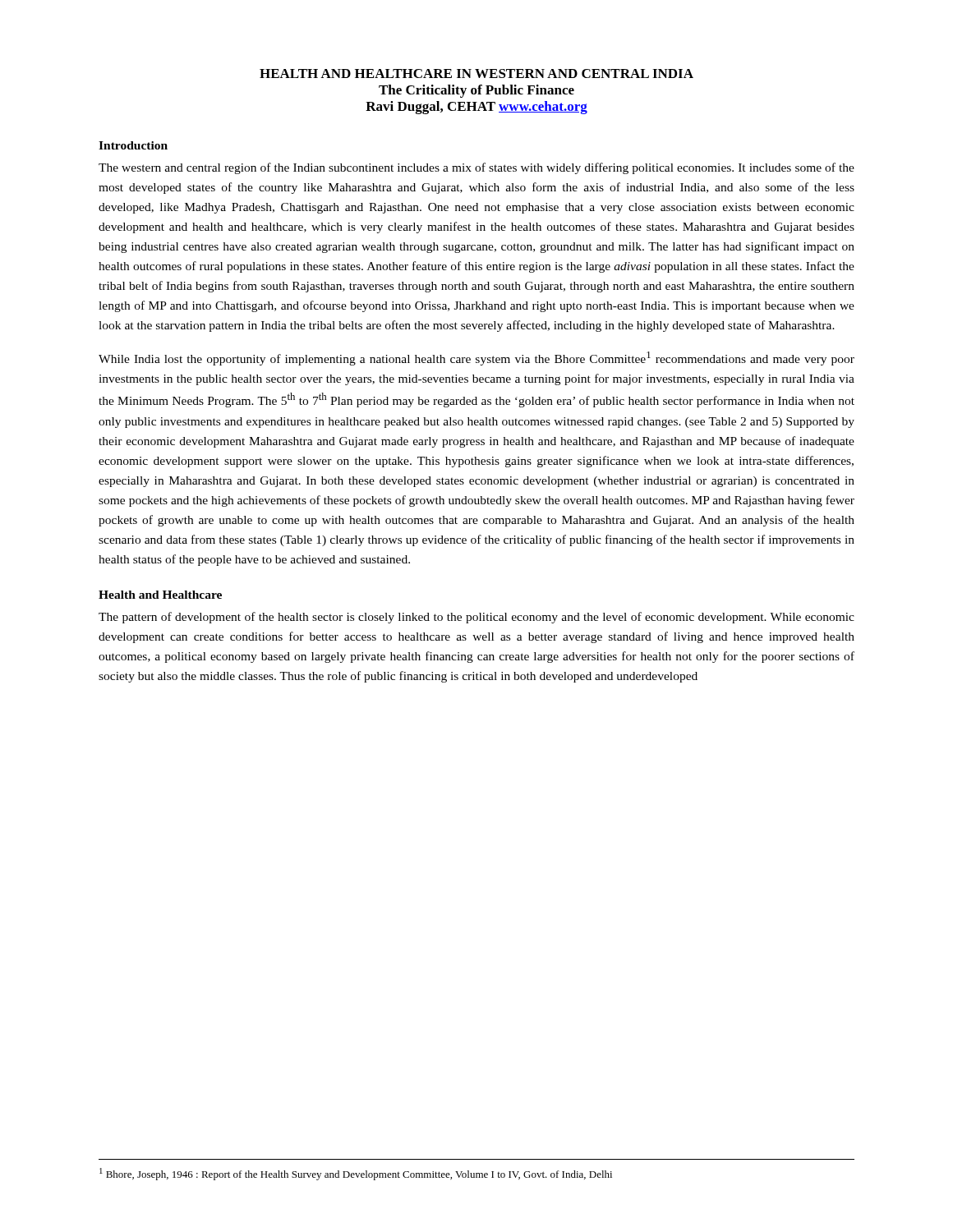Click the passage that begins "While India lost"

476,457
